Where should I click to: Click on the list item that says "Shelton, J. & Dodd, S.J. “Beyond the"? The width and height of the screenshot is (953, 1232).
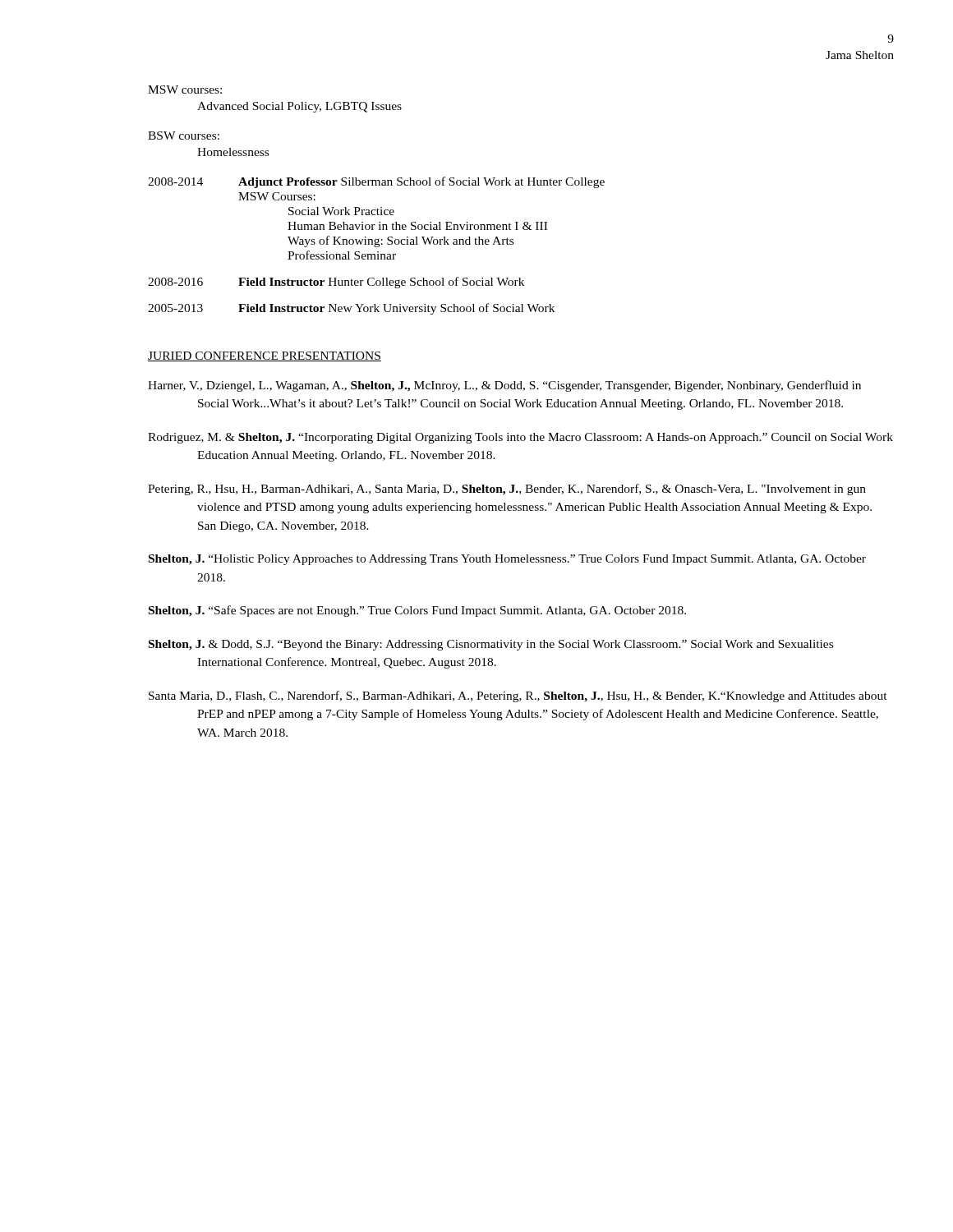click(x=491, y=653)
